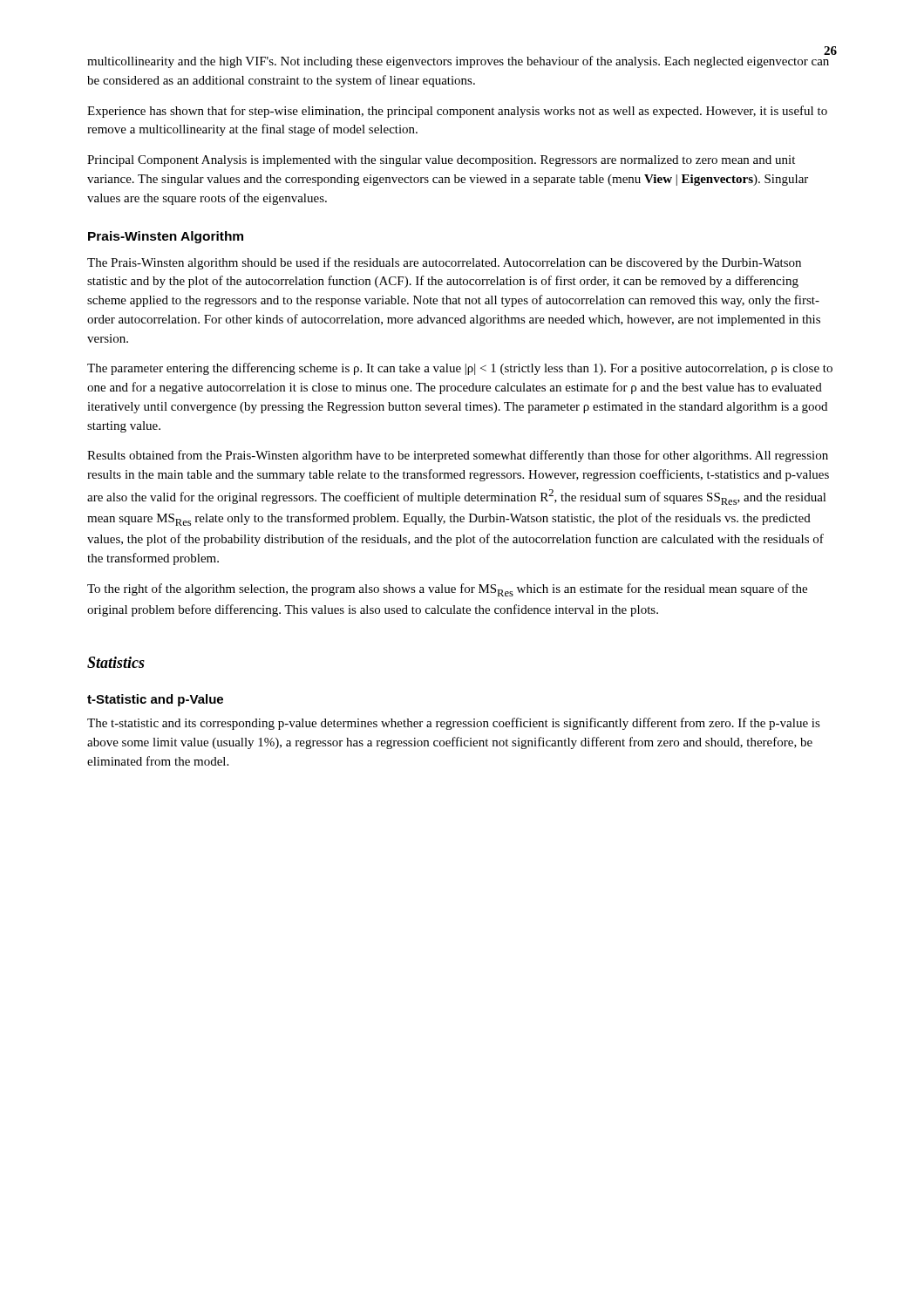Point to the block beginning "Principal Component Analysis is implemented with the"
The width and height of the screenshot is (924, 1308).
pos(462,179)
